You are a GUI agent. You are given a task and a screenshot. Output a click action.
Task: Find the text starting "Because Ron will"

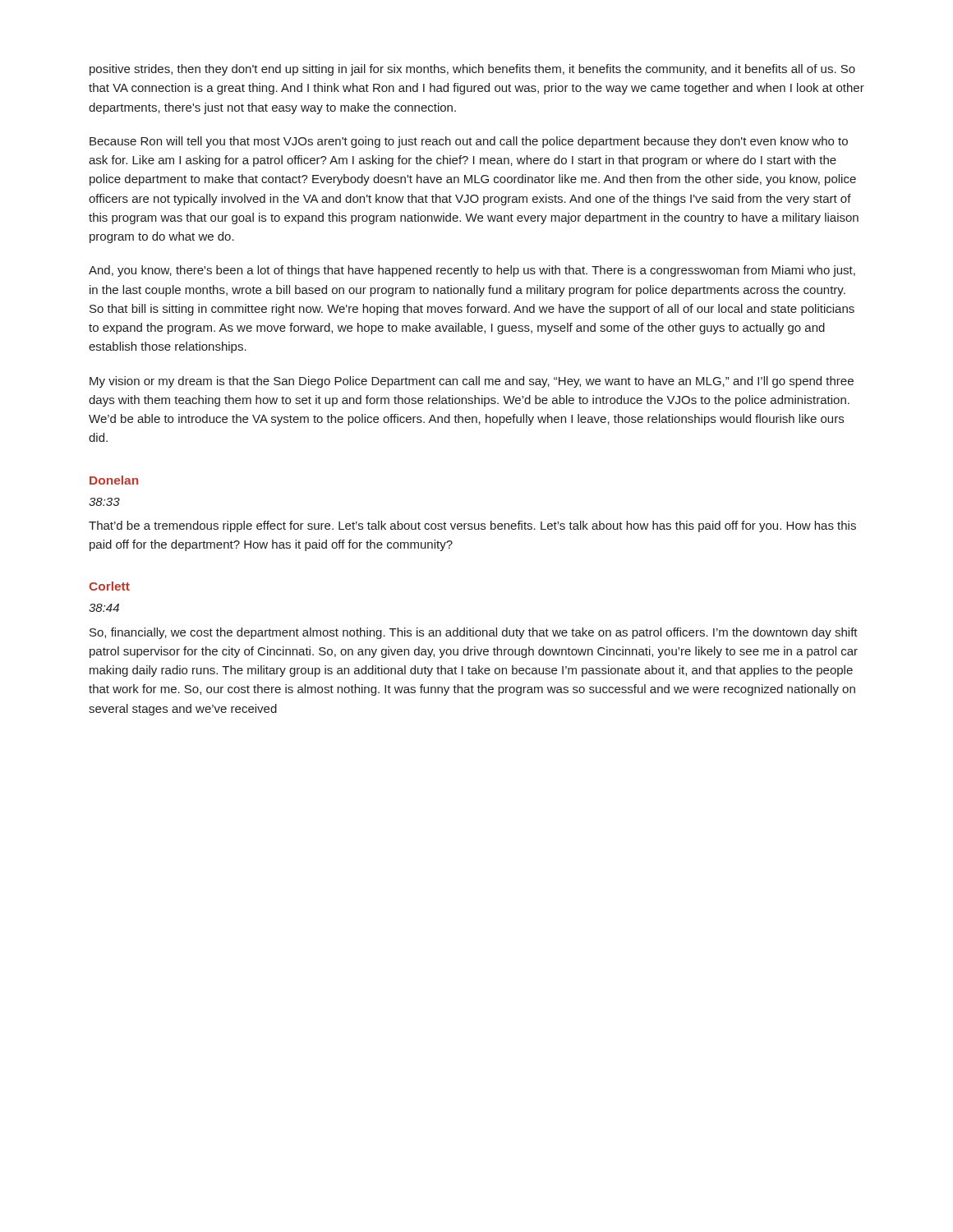(476, 188)
